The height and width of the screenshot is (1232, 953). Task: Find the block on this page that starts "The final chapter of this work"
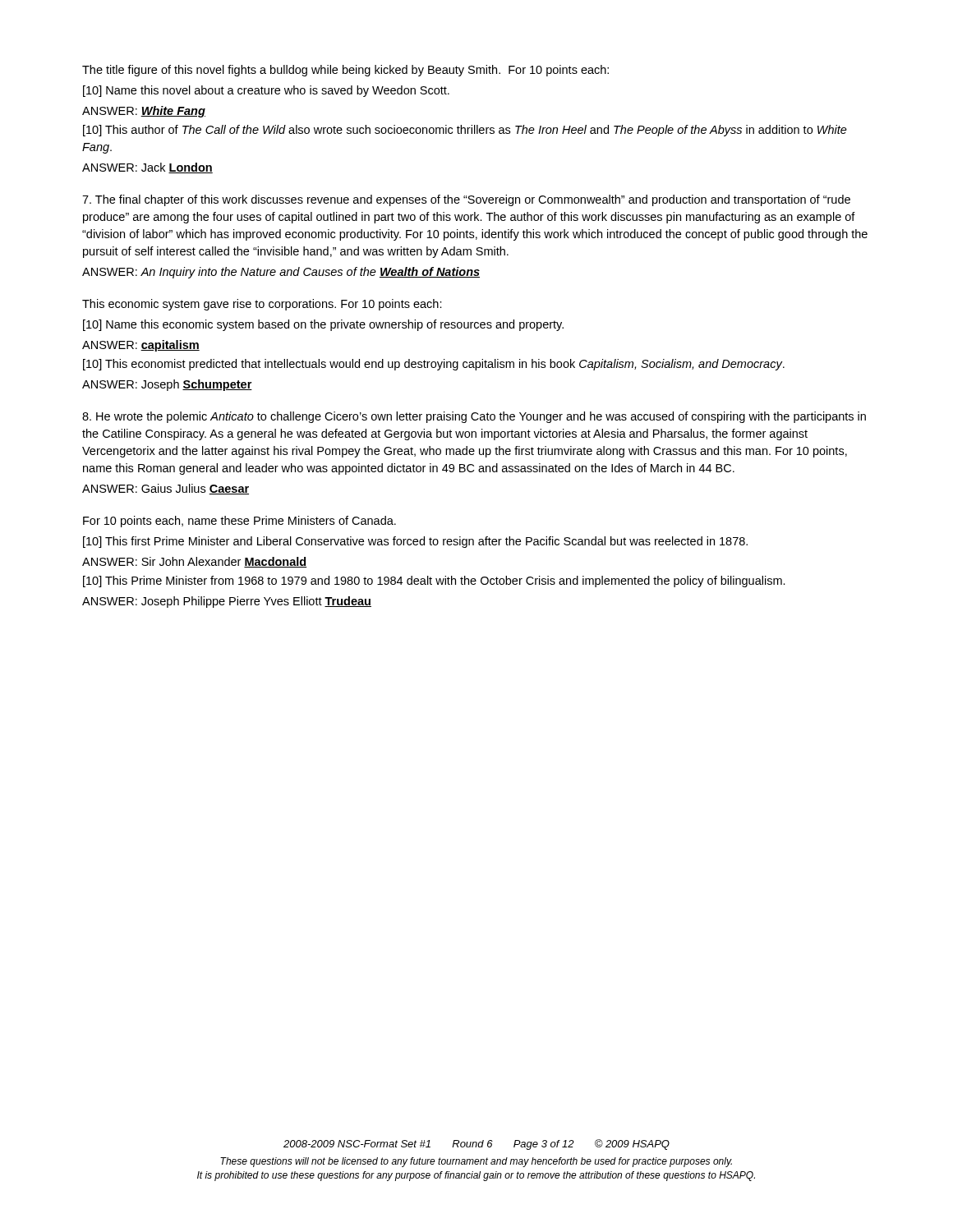point(476,236)
